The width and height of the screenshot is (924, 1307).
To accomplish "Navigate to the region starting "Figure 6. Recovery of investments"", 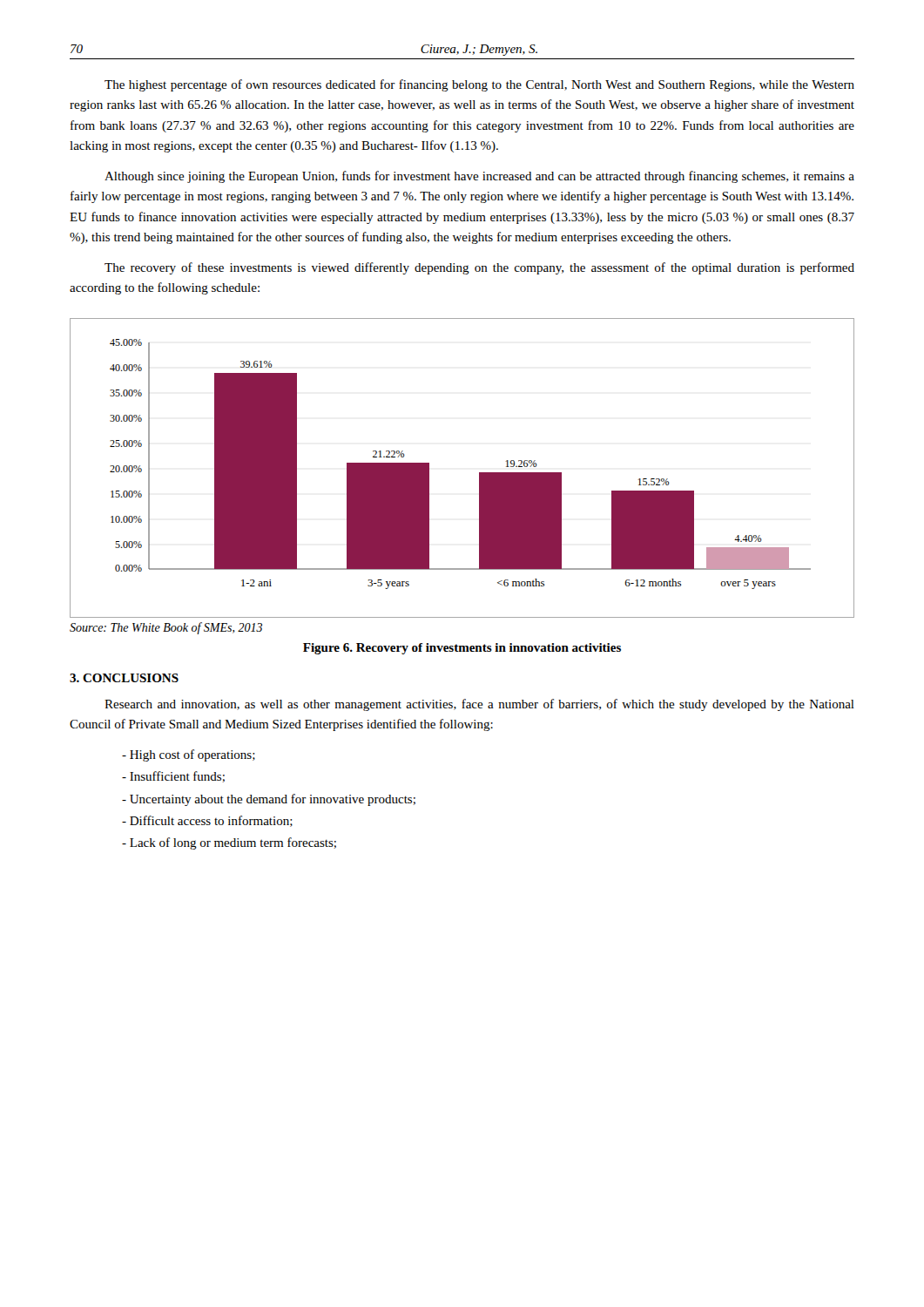I will coord(462,647).
